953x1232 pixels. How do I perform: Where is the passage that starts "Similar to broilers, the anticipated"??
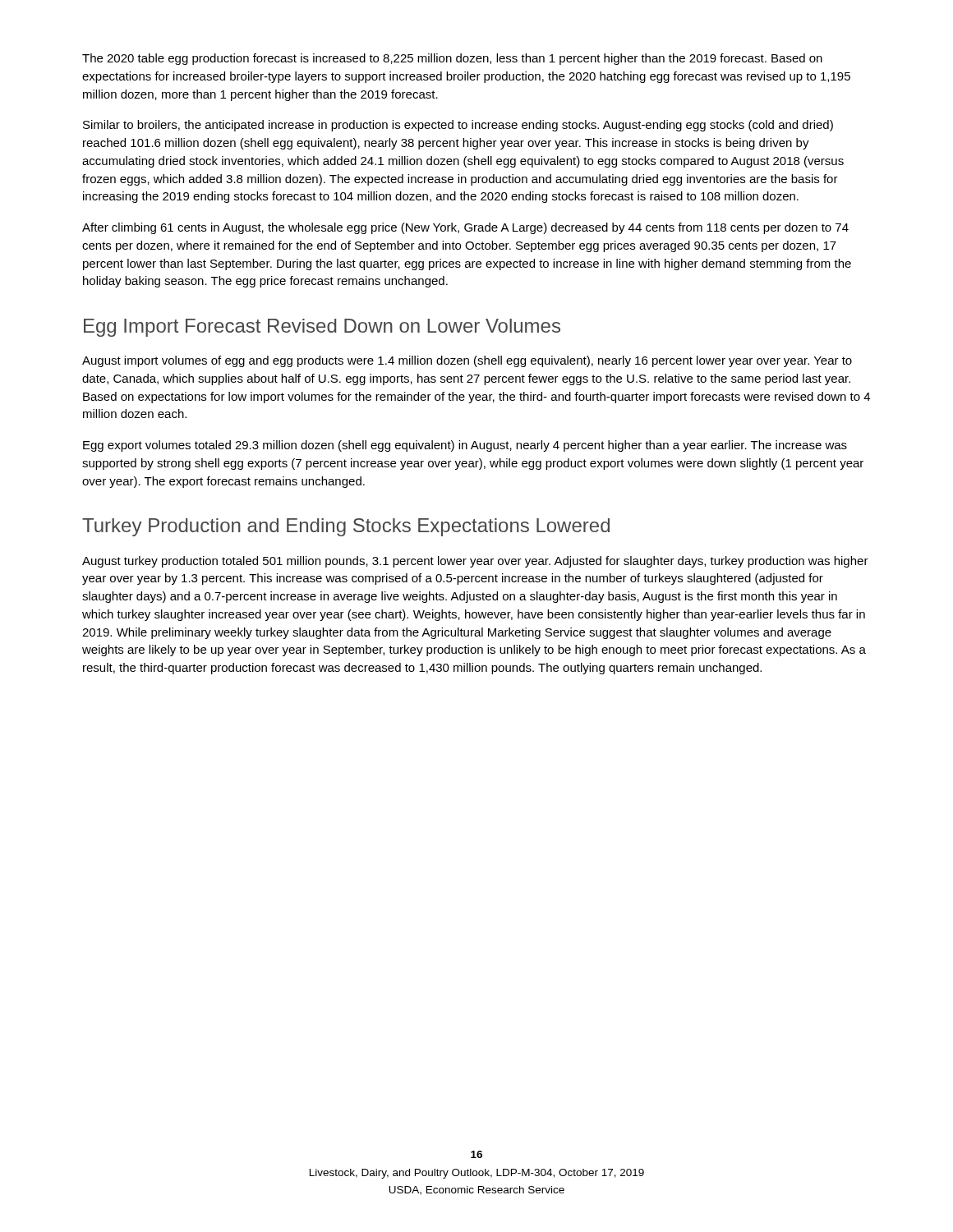pos(463,160)
